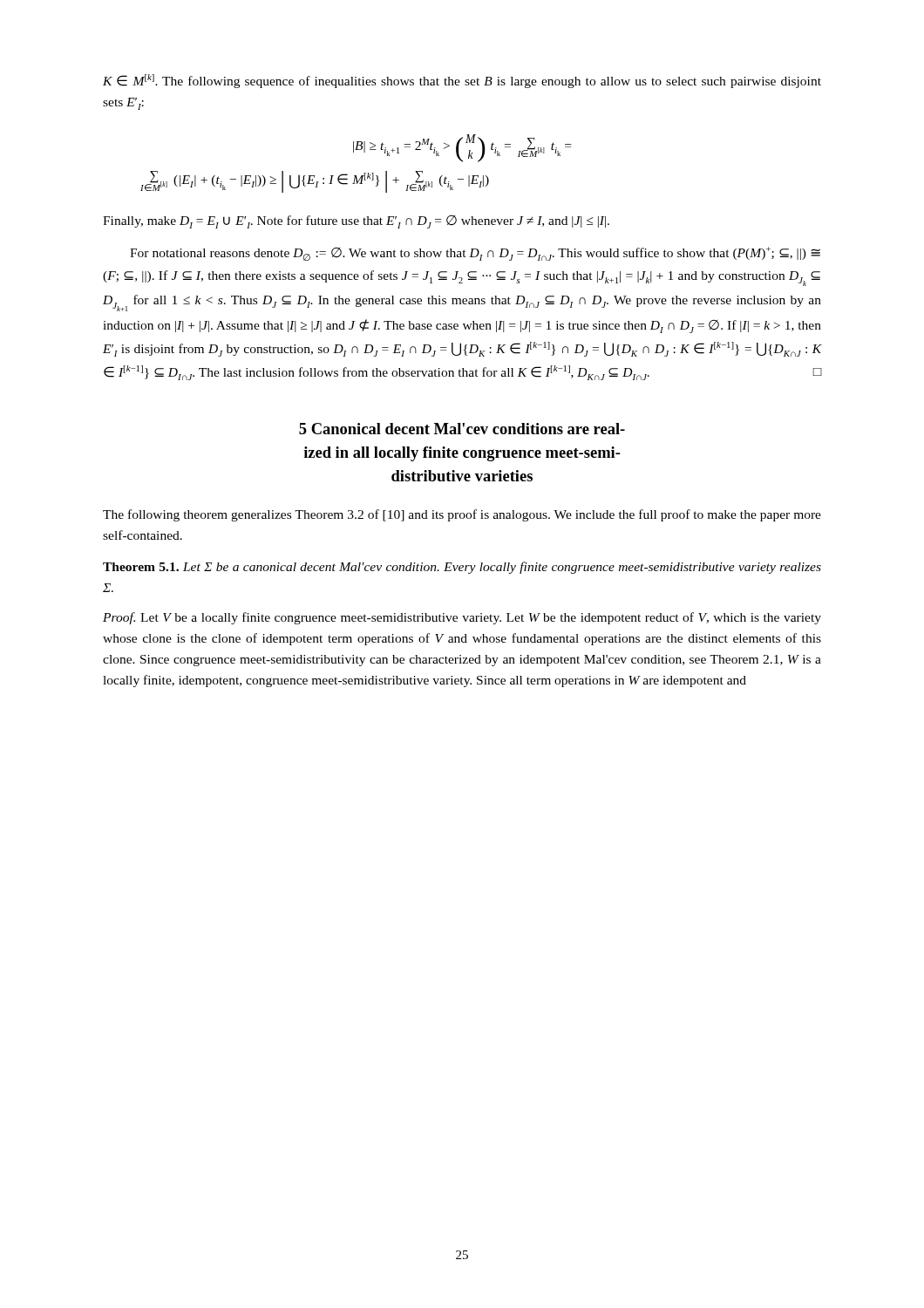
Task: Find the text block that reads "The following theorem"
Action: [462, 524]
